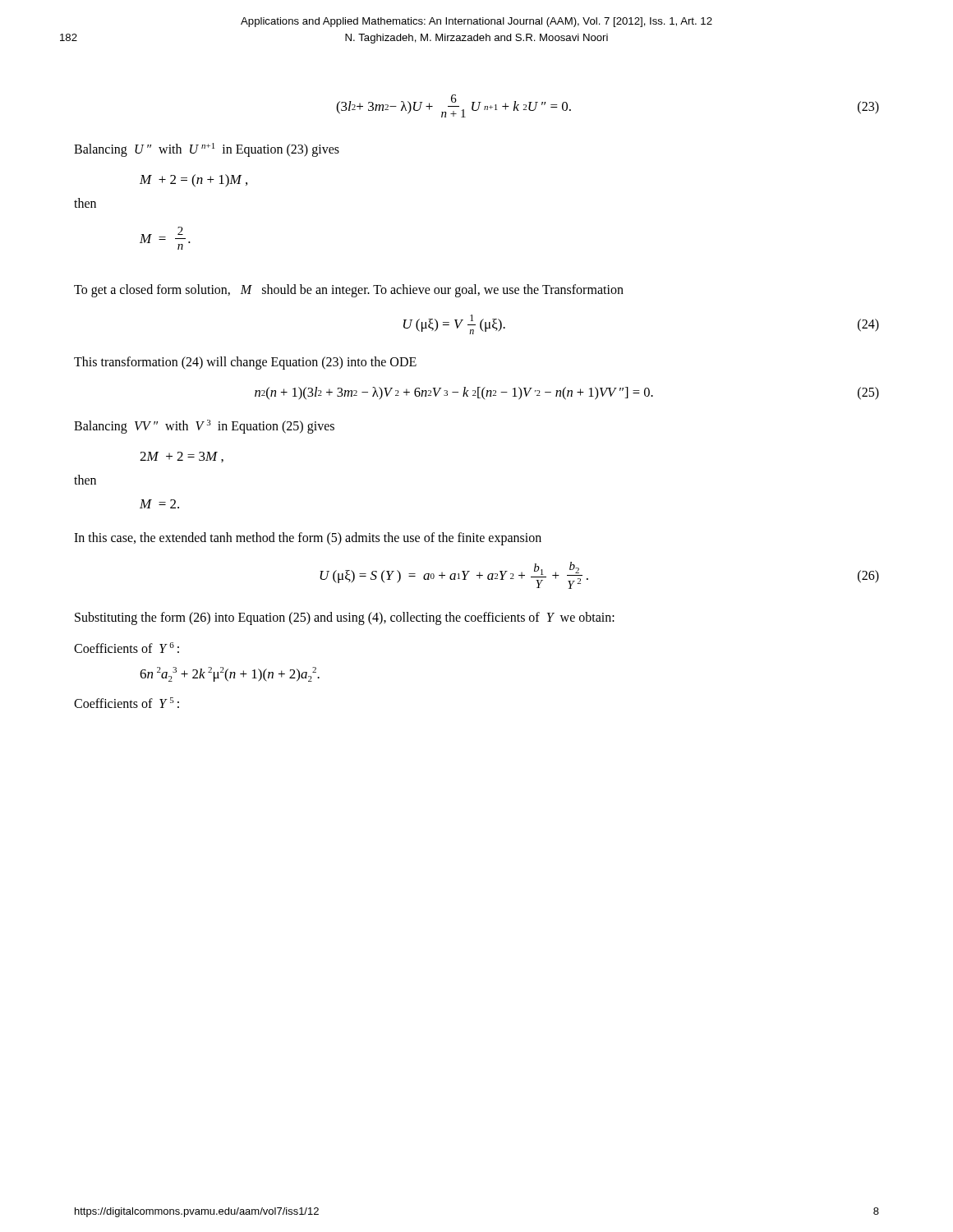
Task: Click where it says "Coefficients of Y 5 :"
Action: click(x=127, y=703)
